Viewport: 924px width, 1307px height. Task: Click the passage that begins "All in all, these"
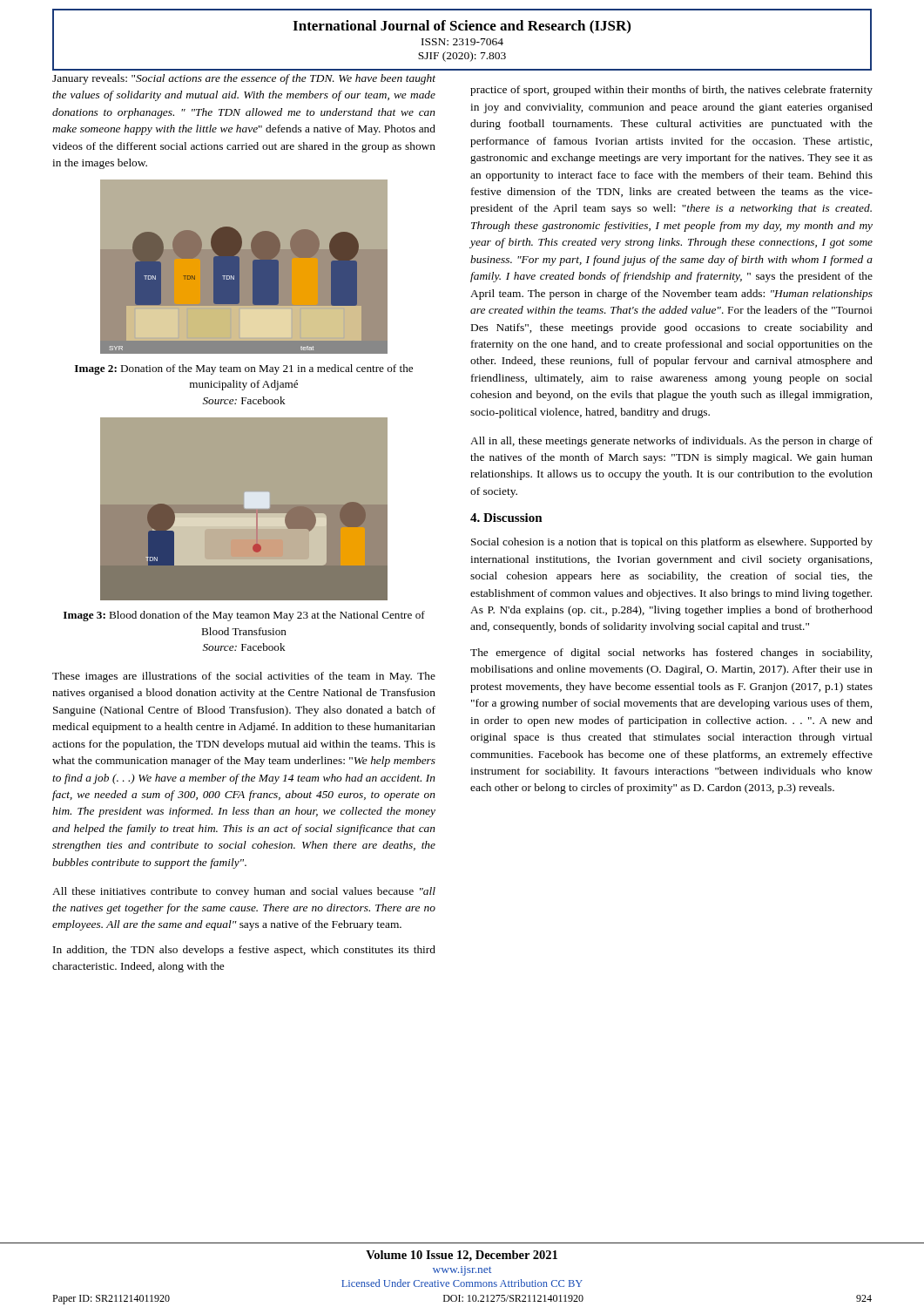click(x=671, y=465)
